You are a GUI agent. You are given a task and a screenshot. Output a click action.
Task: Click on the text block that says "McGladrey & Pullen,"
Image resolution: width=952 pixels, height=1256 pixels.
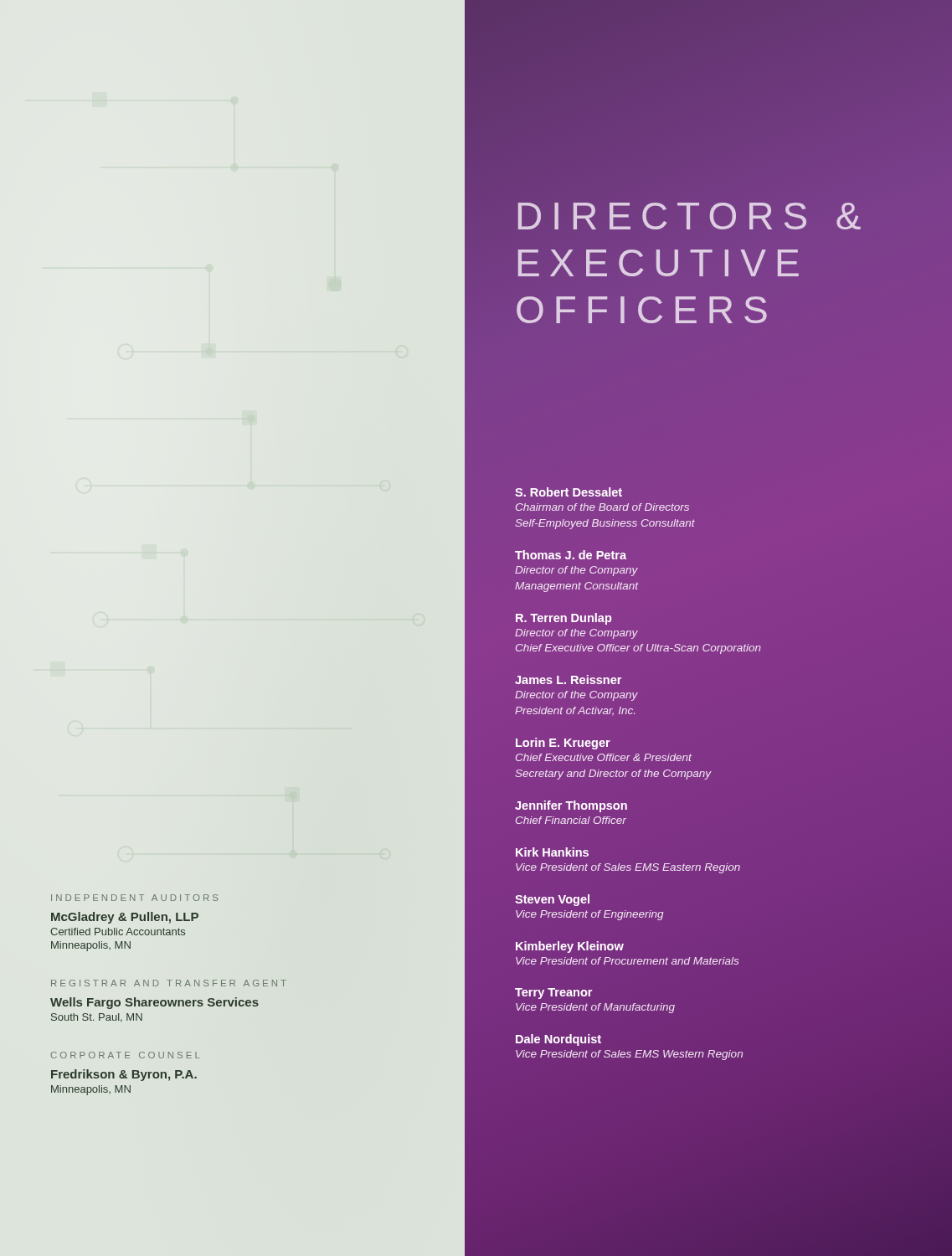point(125,918)
